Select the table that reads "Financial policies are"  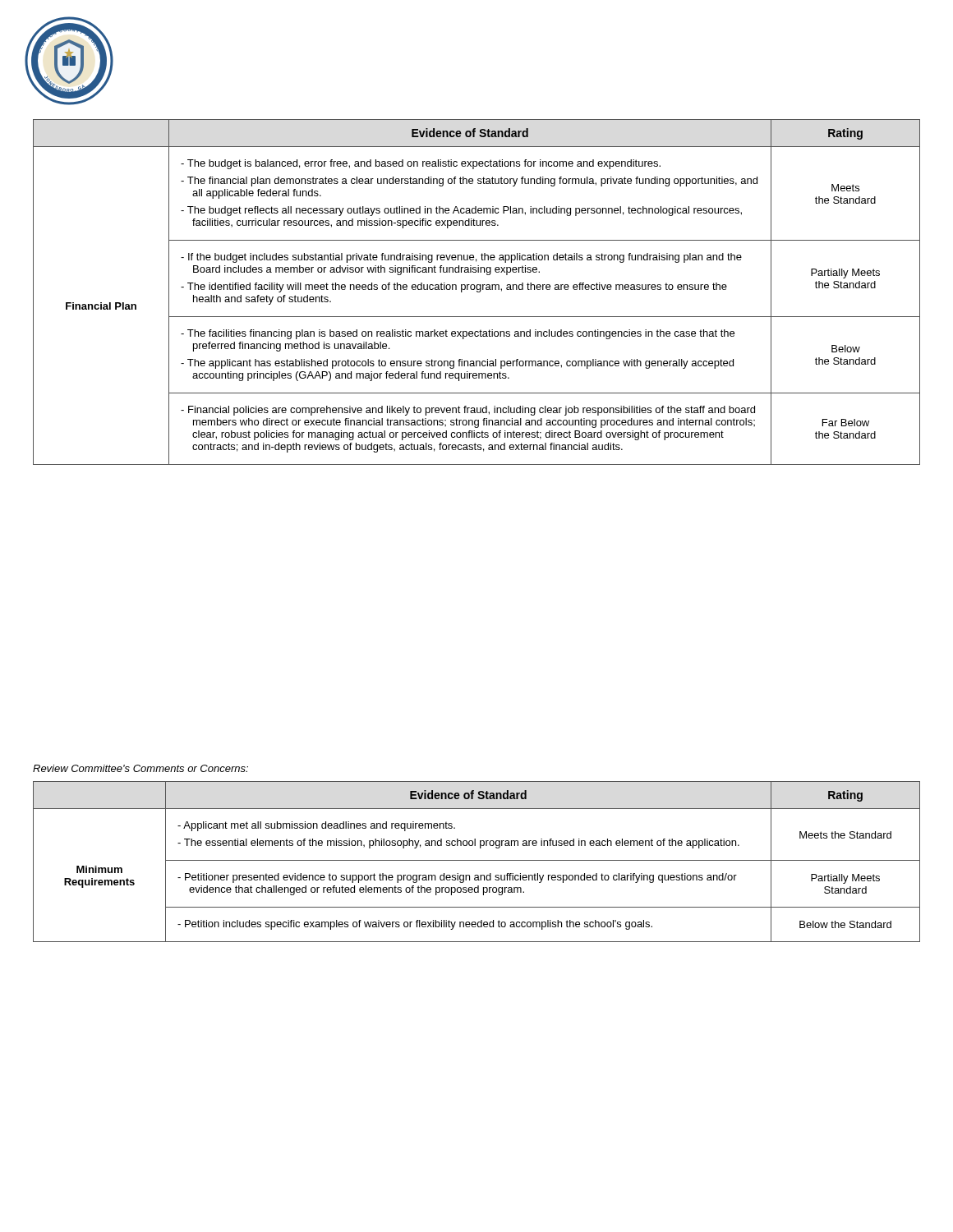pyautogui.click(x=476, y=292)
